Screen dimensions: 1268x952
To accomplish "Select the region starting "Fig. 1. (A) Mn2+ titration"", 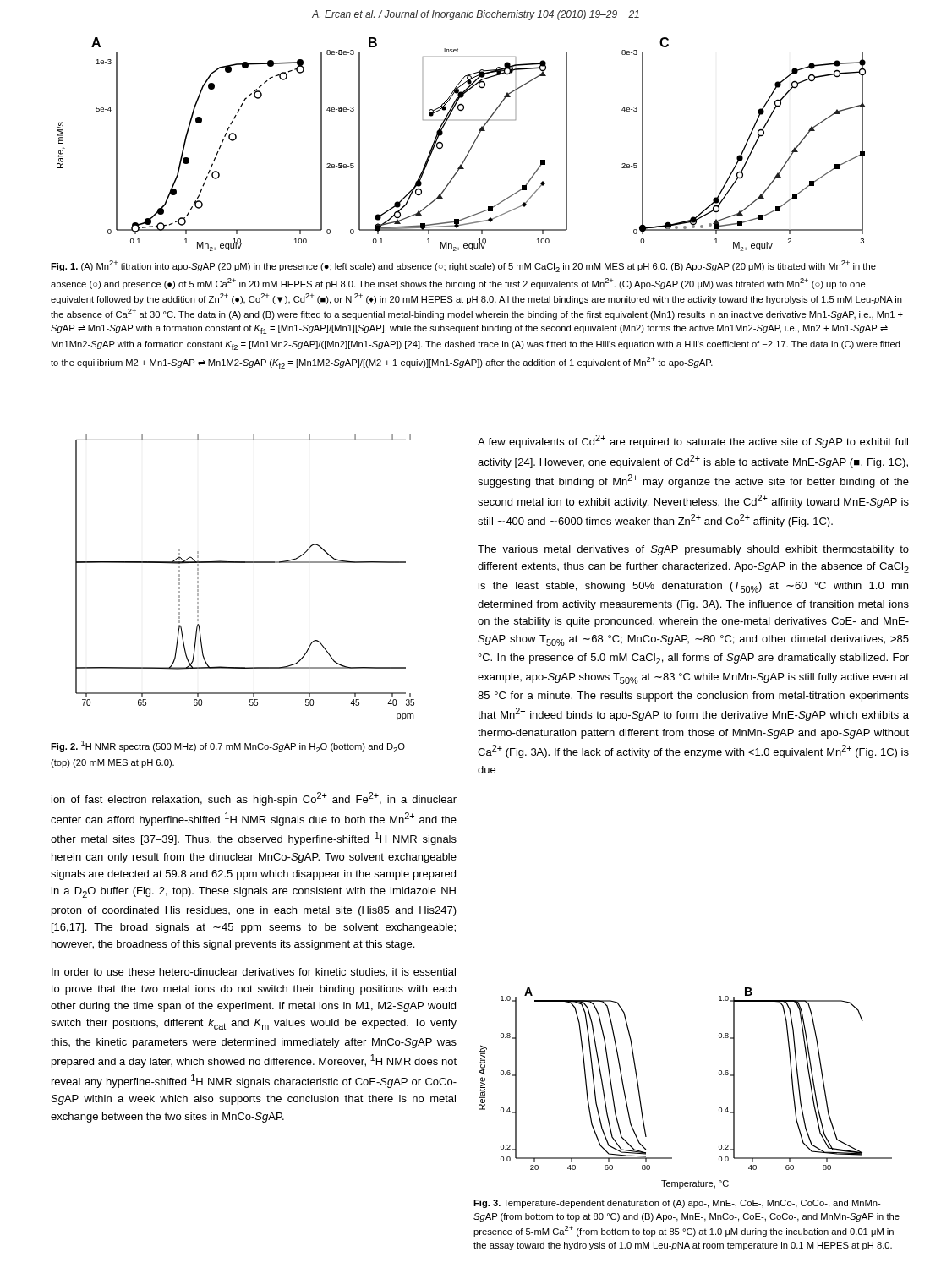I will [477, 314].
